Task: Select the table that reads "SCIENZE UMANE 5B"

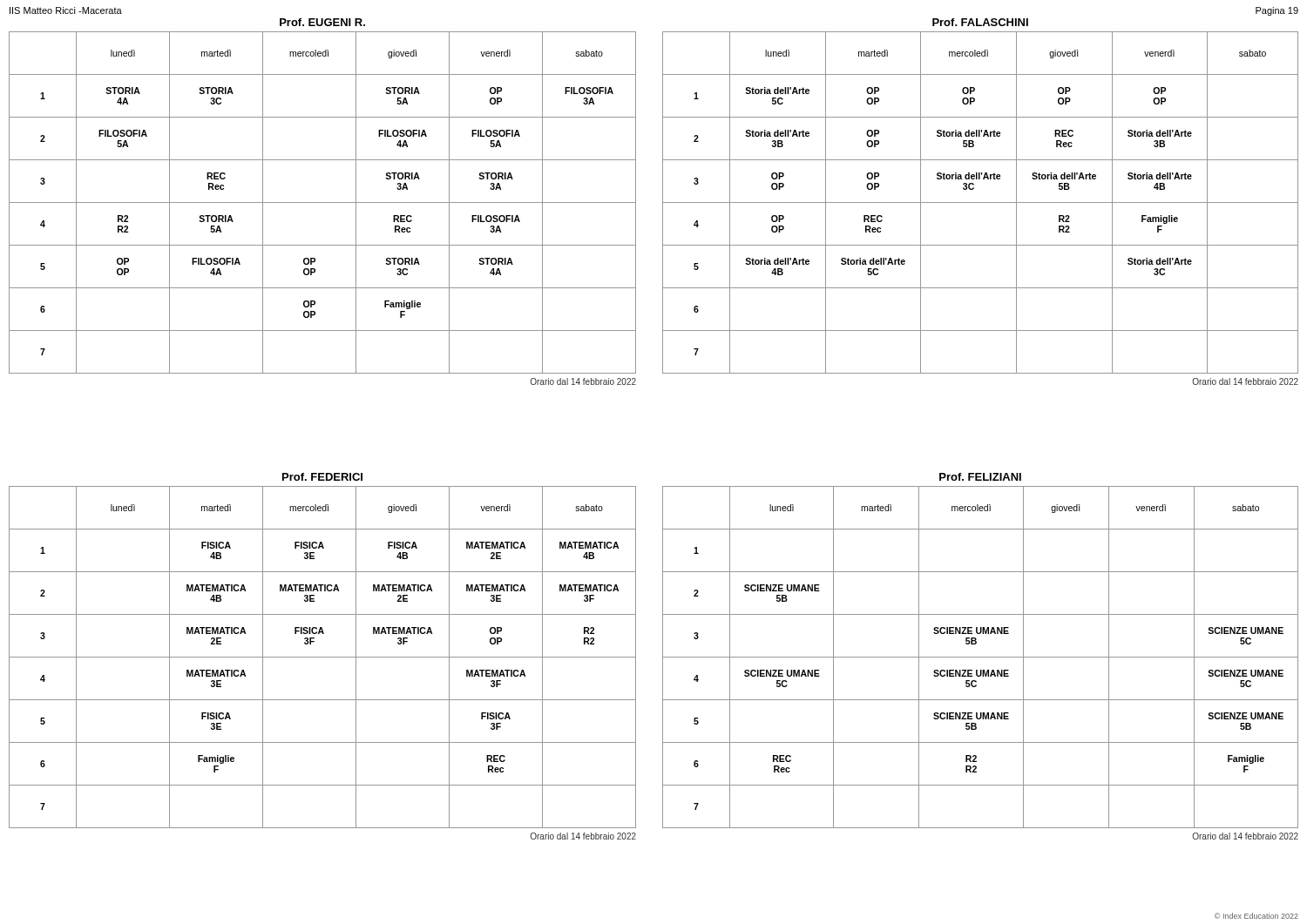Action: point(980,657)
